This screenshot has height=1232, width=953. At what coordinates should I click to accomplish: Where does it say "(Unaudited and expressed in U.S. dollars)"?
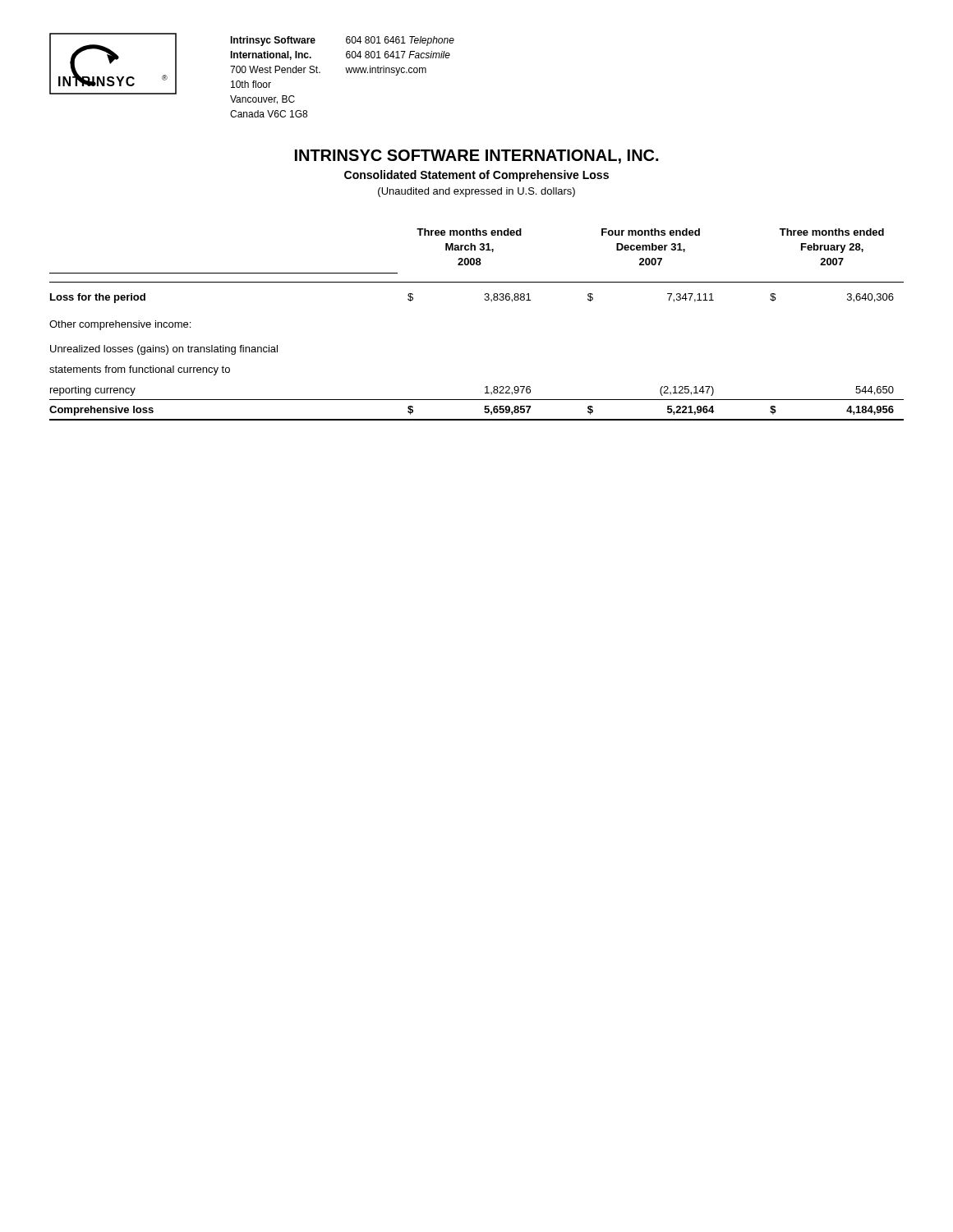click(x=476, y=191)
